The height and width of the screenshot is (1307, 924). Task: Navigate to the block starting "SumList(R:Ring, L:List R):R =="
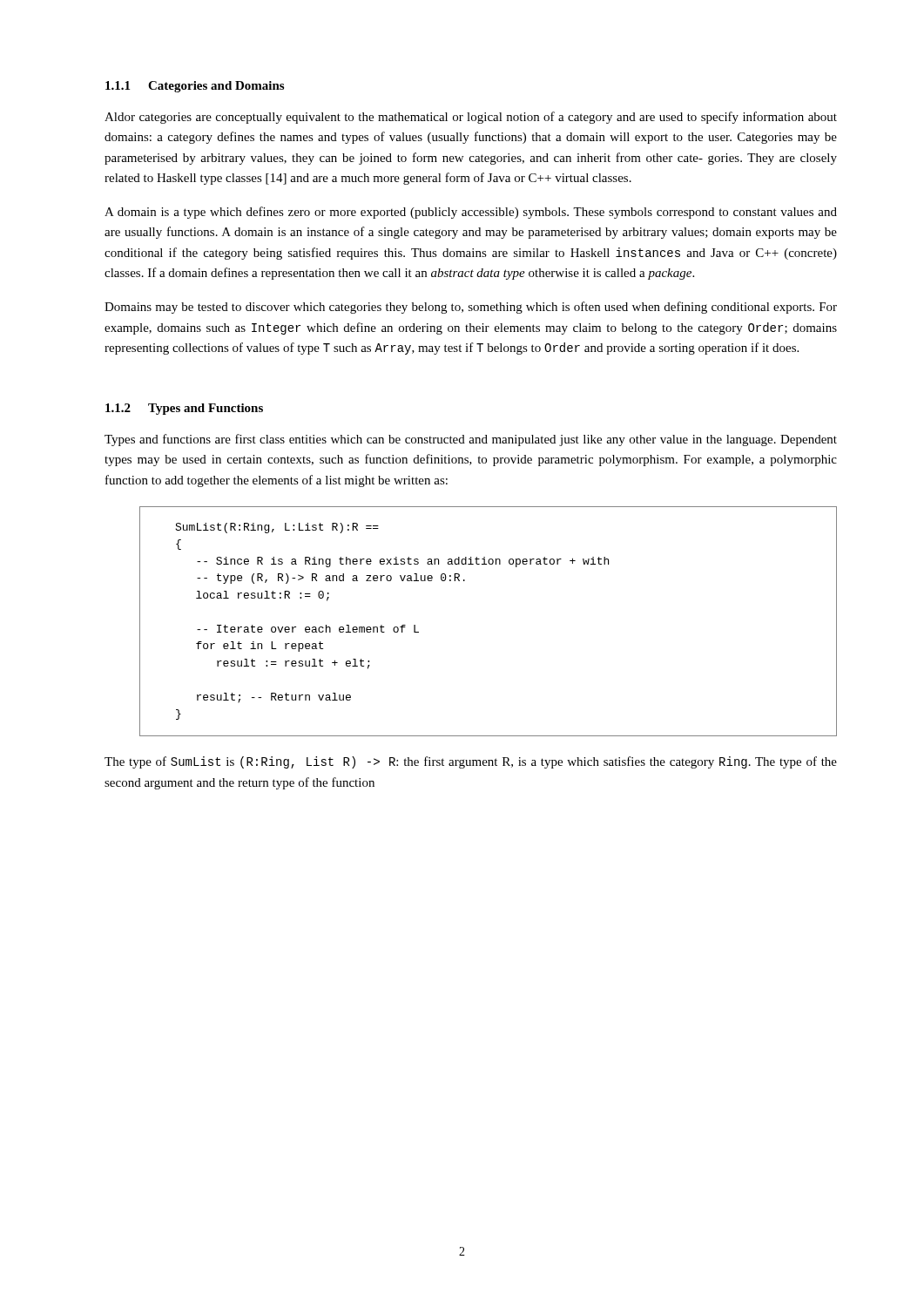pyautogui.click(x=392, y=621)
